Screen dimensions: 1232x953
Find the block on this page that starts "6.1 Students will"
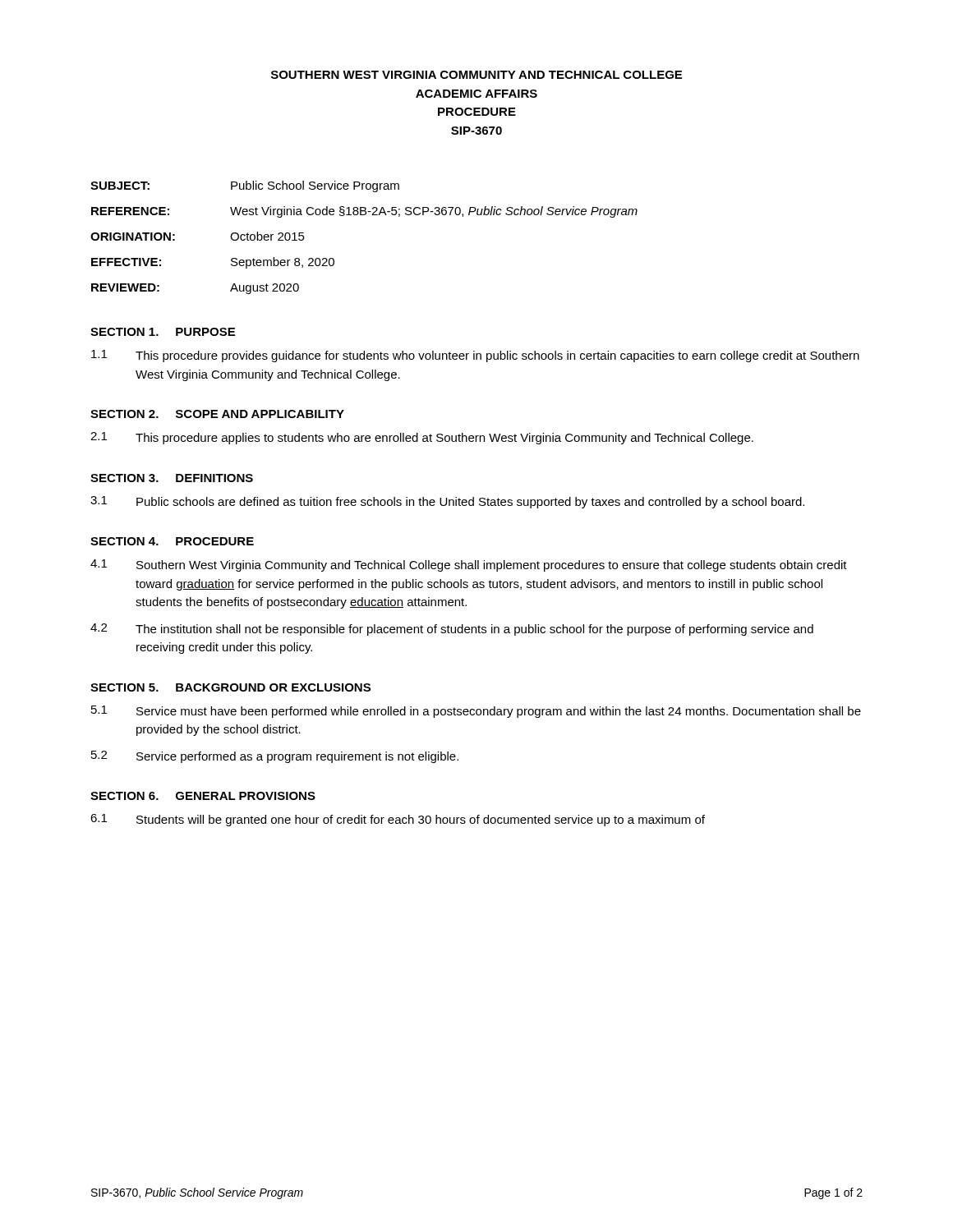476,820
